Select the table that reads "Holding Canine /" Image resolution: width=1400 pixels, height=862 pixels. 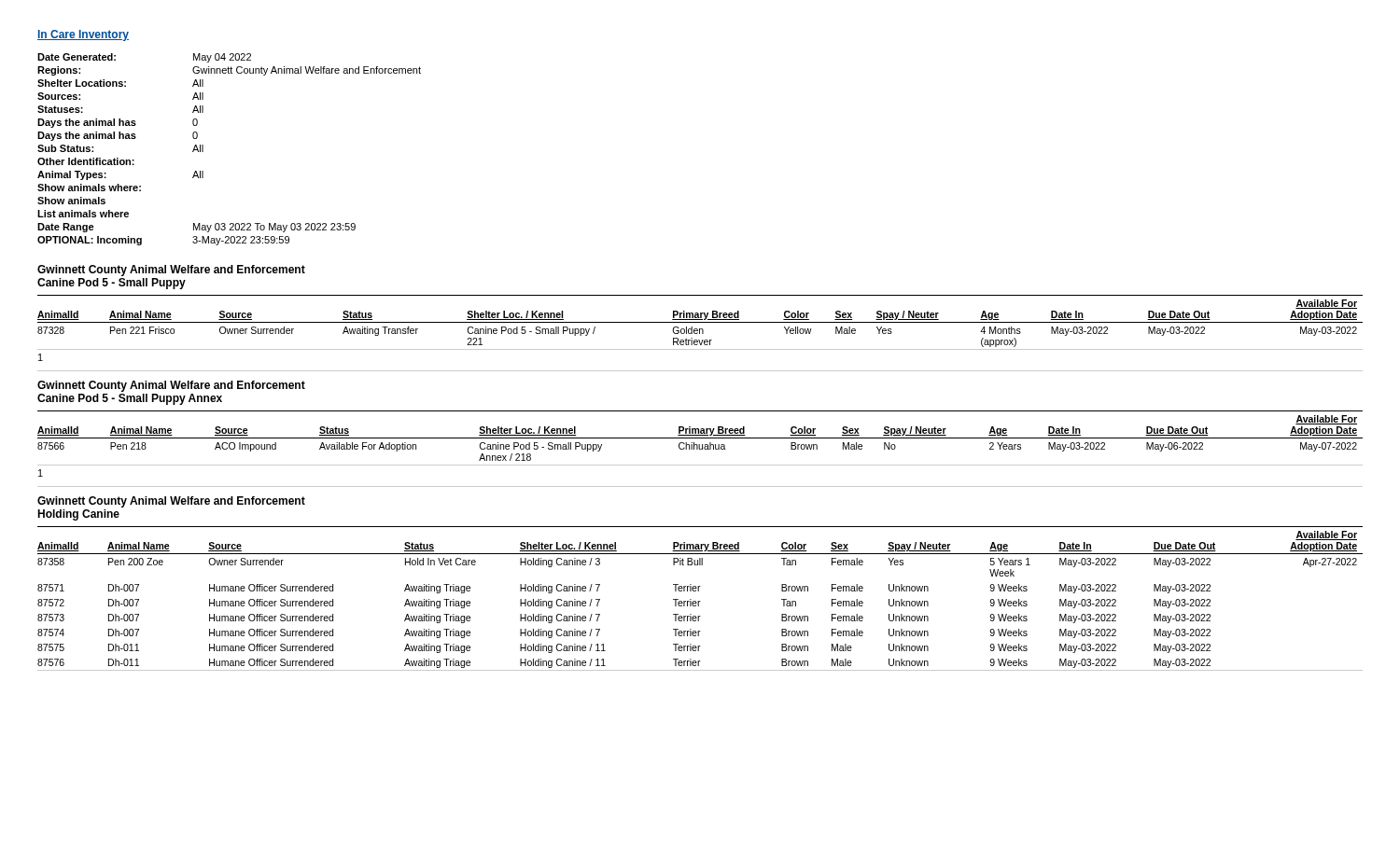point(700,598)
